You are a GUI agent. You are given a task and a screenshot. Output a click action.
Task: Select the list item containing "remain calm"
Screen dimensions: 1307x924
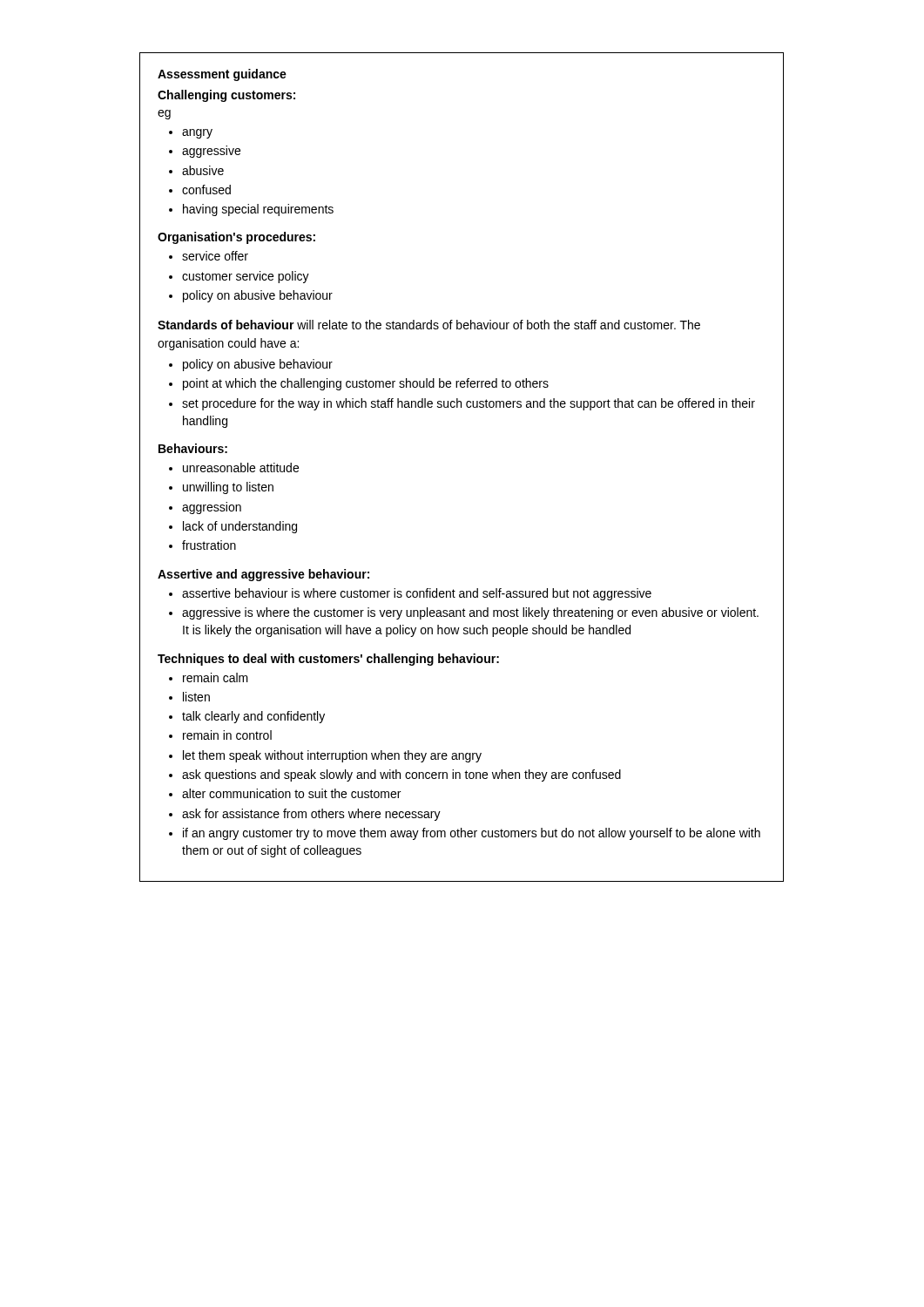coord(215,677)
